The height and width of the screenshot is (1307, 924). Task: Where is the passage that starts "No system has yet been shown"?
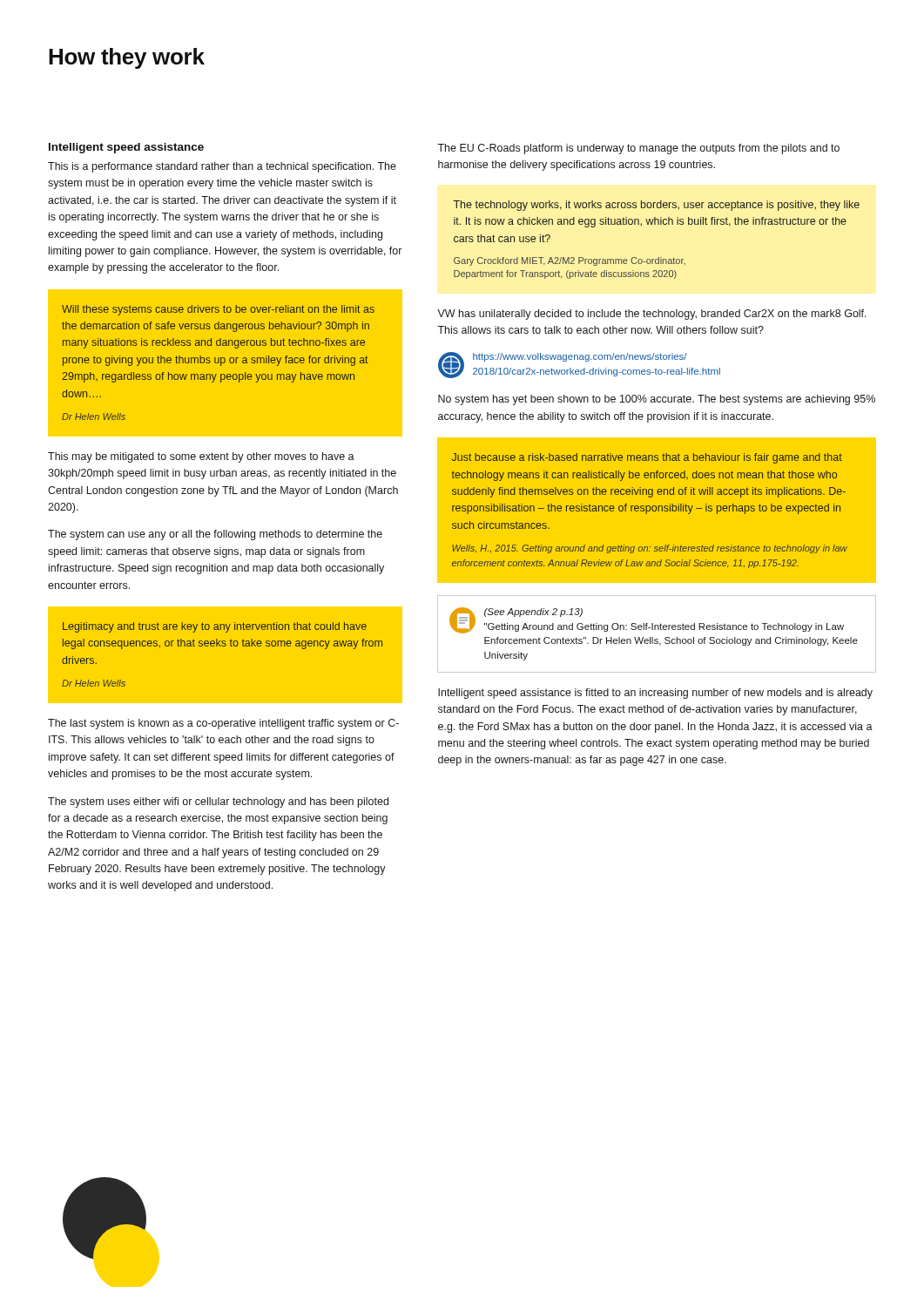point(657,408)
